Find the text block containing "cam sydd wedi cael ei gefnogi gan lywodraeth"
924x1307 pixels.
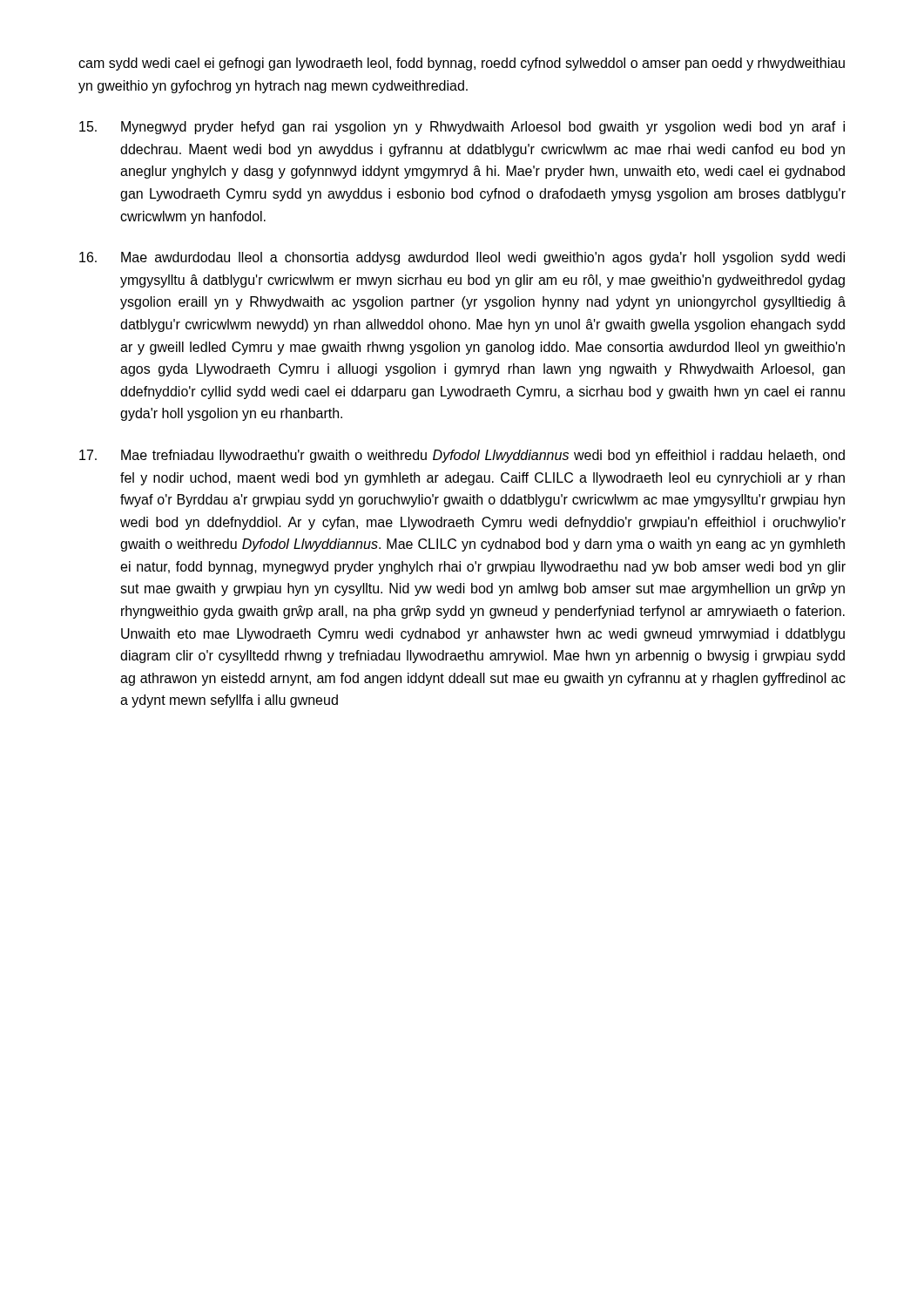coord(462,74)
